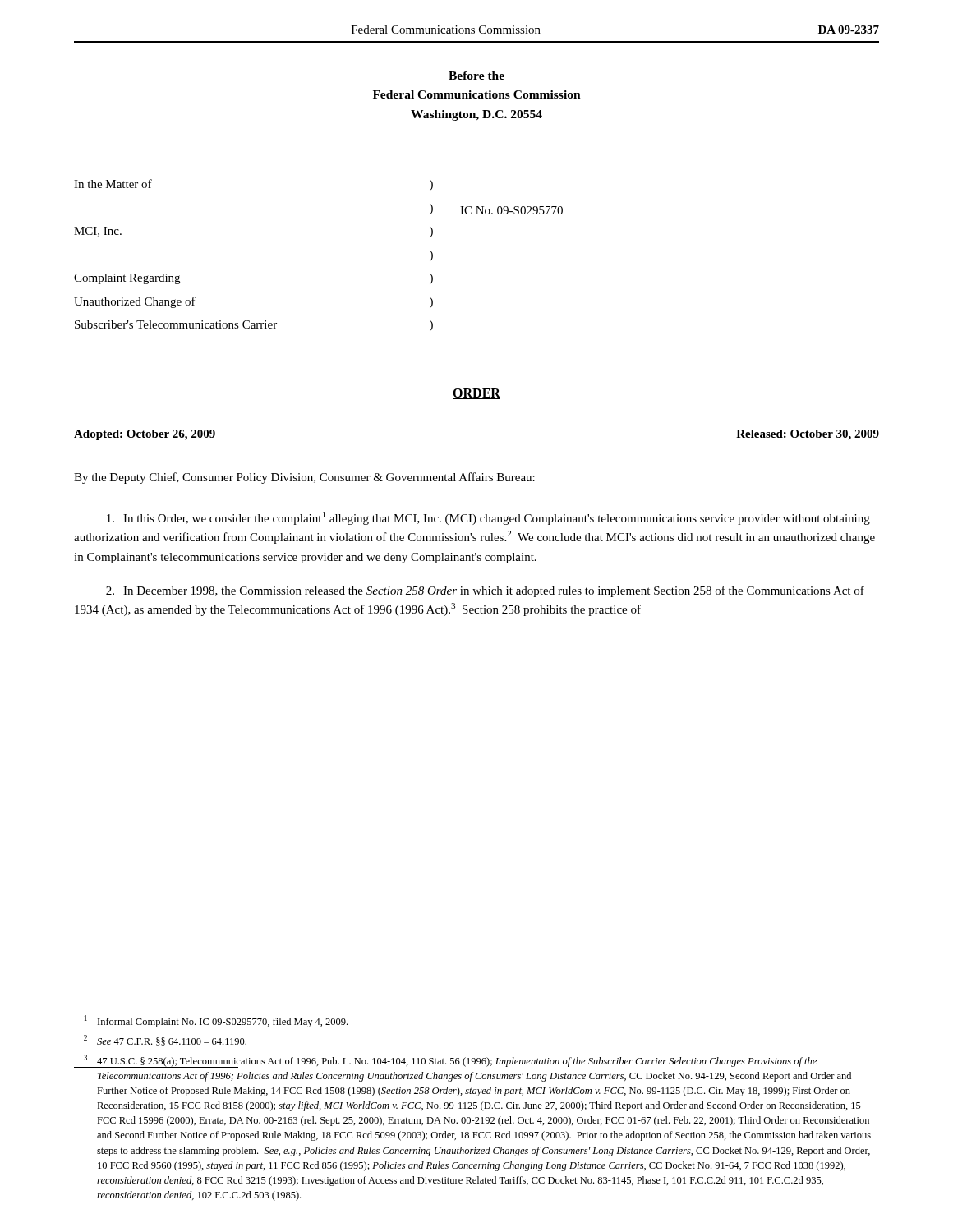Image resolution: width=953 pixels, height=1232 pixels.
Task: Click on the text starting "In December 1998,"
Action: (469, 599)
